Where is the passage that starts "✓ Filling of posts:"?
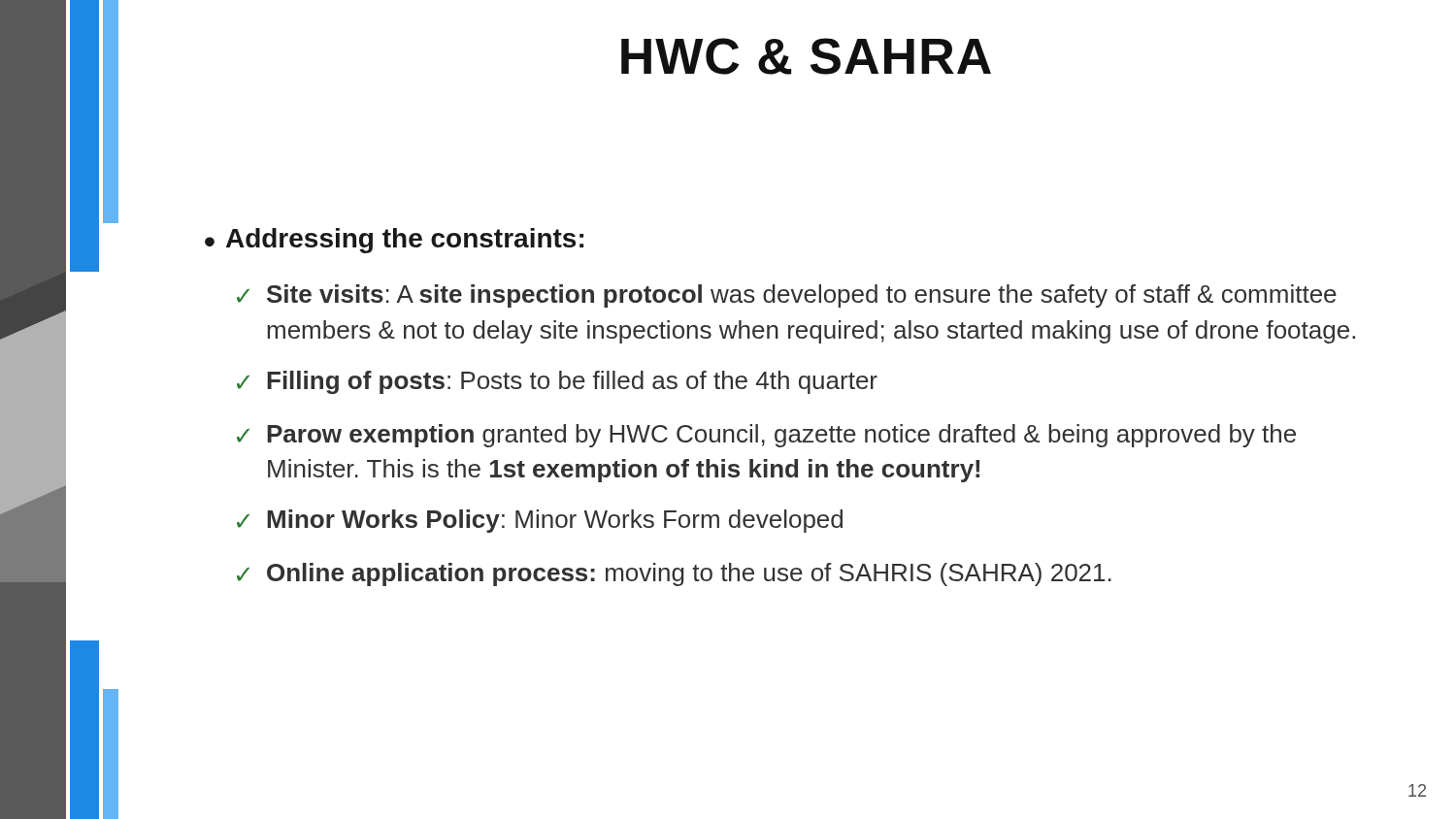 [x=815, y=382]
